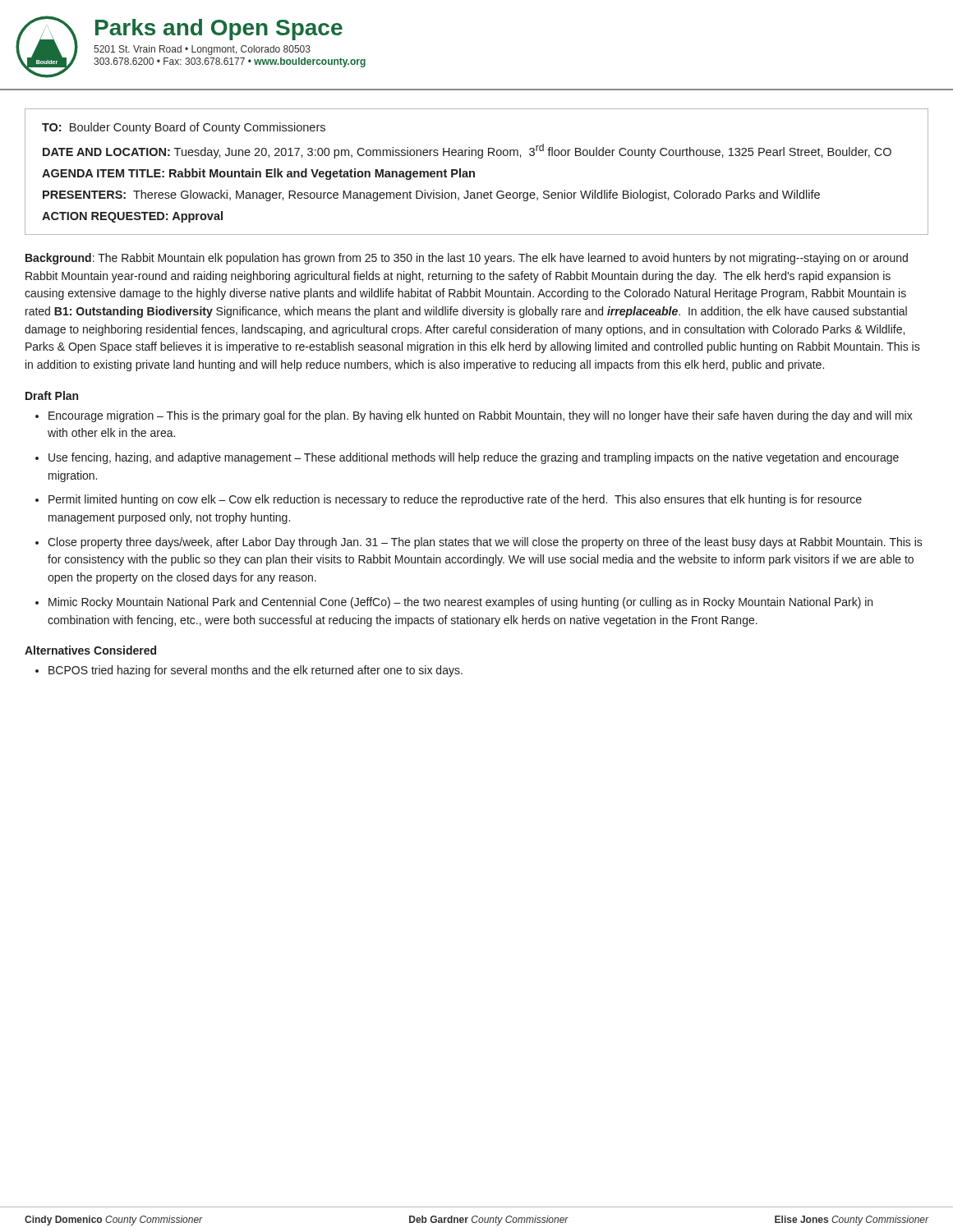Image resolution: width=953 pixels, height=1232 pixels.
Task: Where is the passage that starts "BCPOS tried hazing for"?
Action: click(255, 670)
